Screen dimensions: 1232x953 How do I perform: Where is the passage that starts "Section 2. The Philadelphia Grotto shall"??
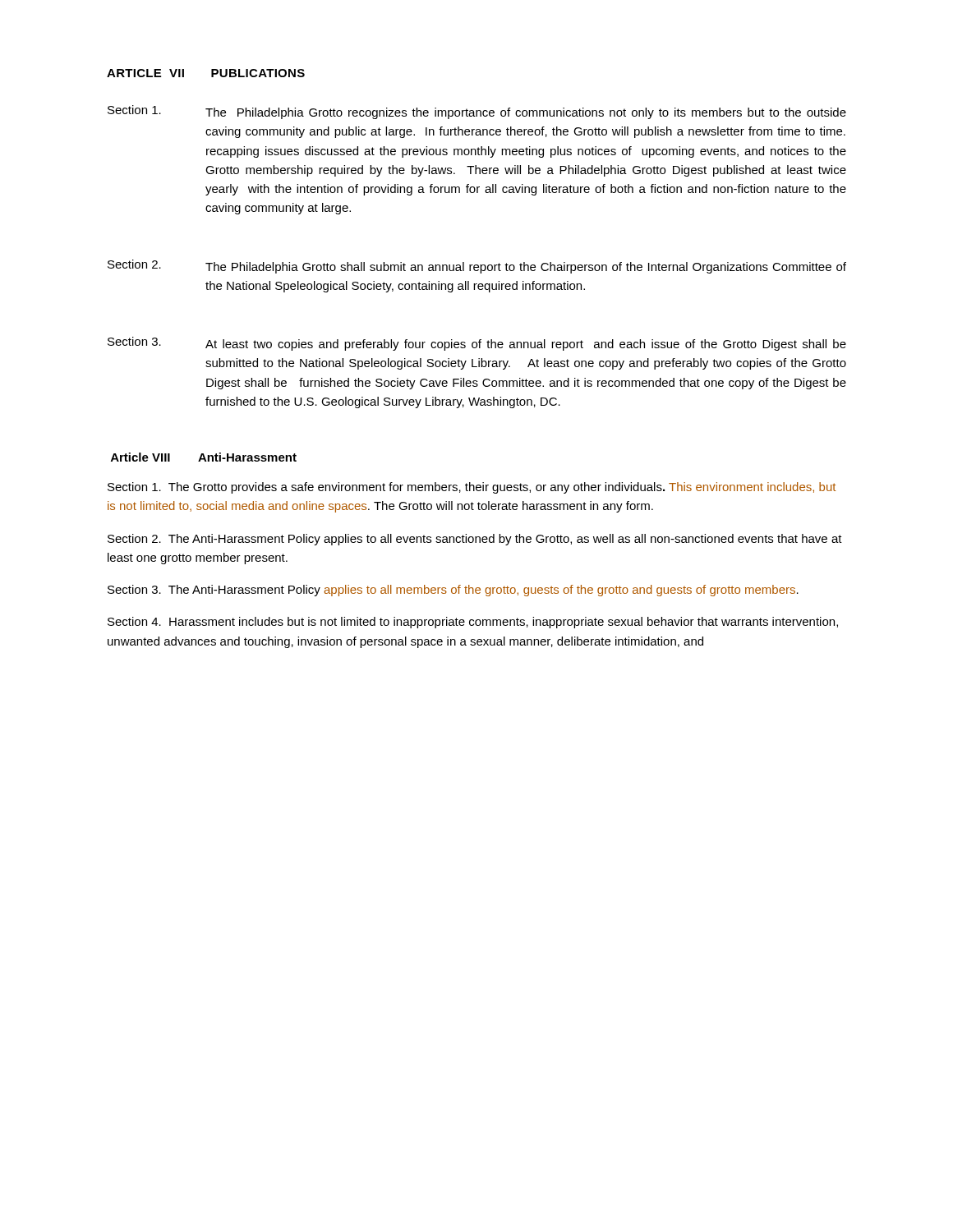point(476,276)
